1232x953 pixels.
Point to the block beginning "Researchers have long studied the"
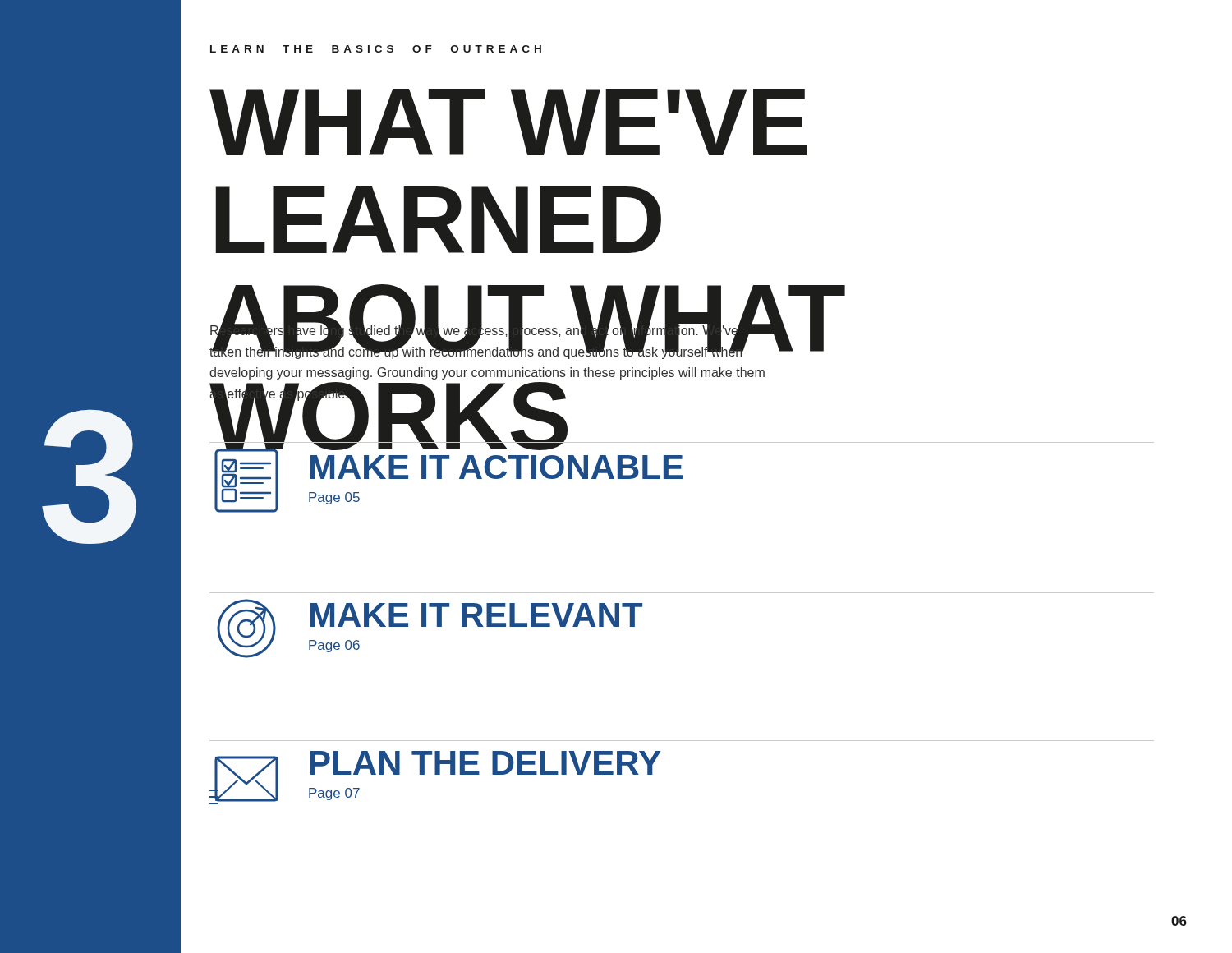coord(487,362)
